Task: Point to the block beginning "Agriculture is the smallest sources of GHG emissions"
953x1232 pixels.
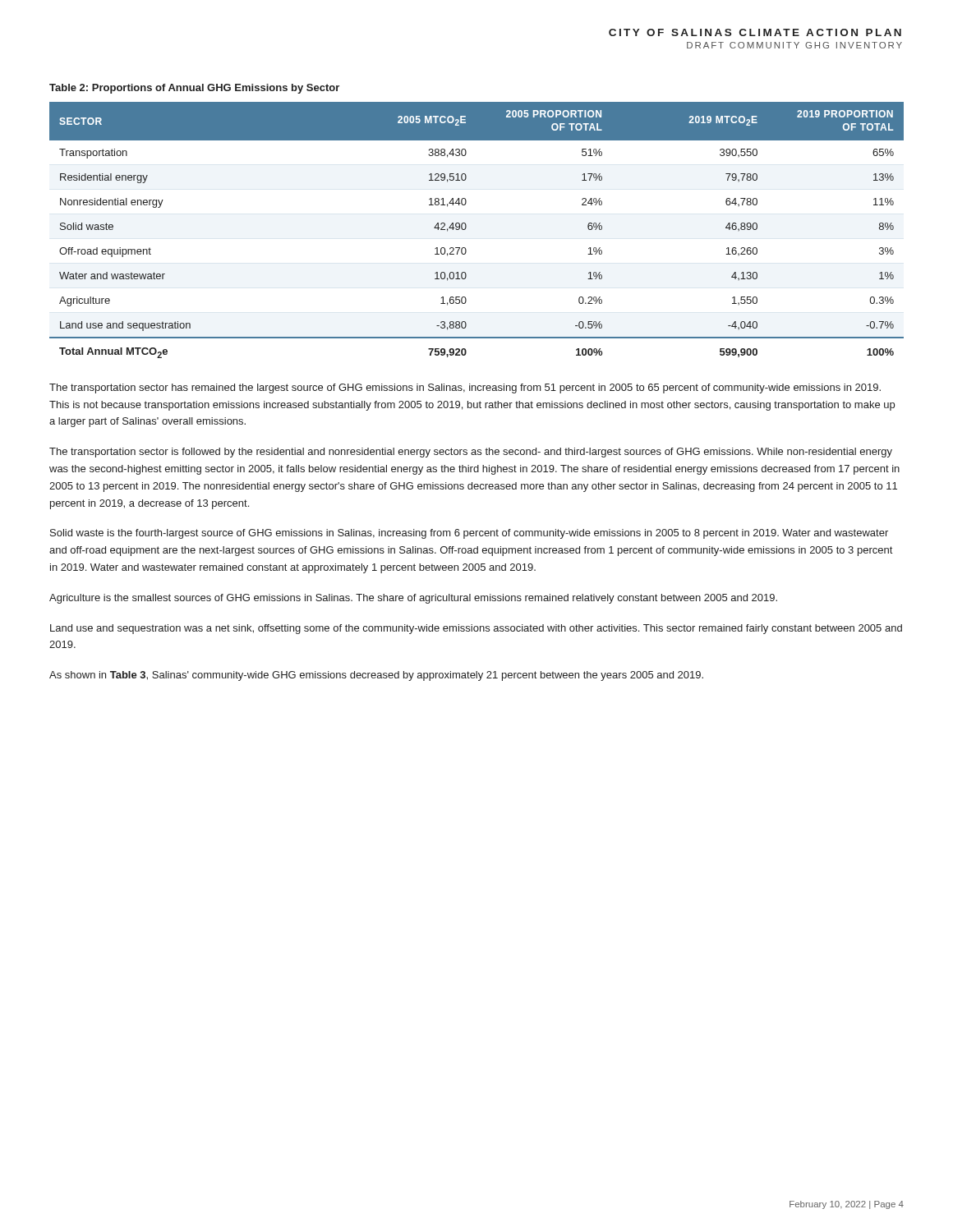Action: pyautogui.click(x=414, y=597)
